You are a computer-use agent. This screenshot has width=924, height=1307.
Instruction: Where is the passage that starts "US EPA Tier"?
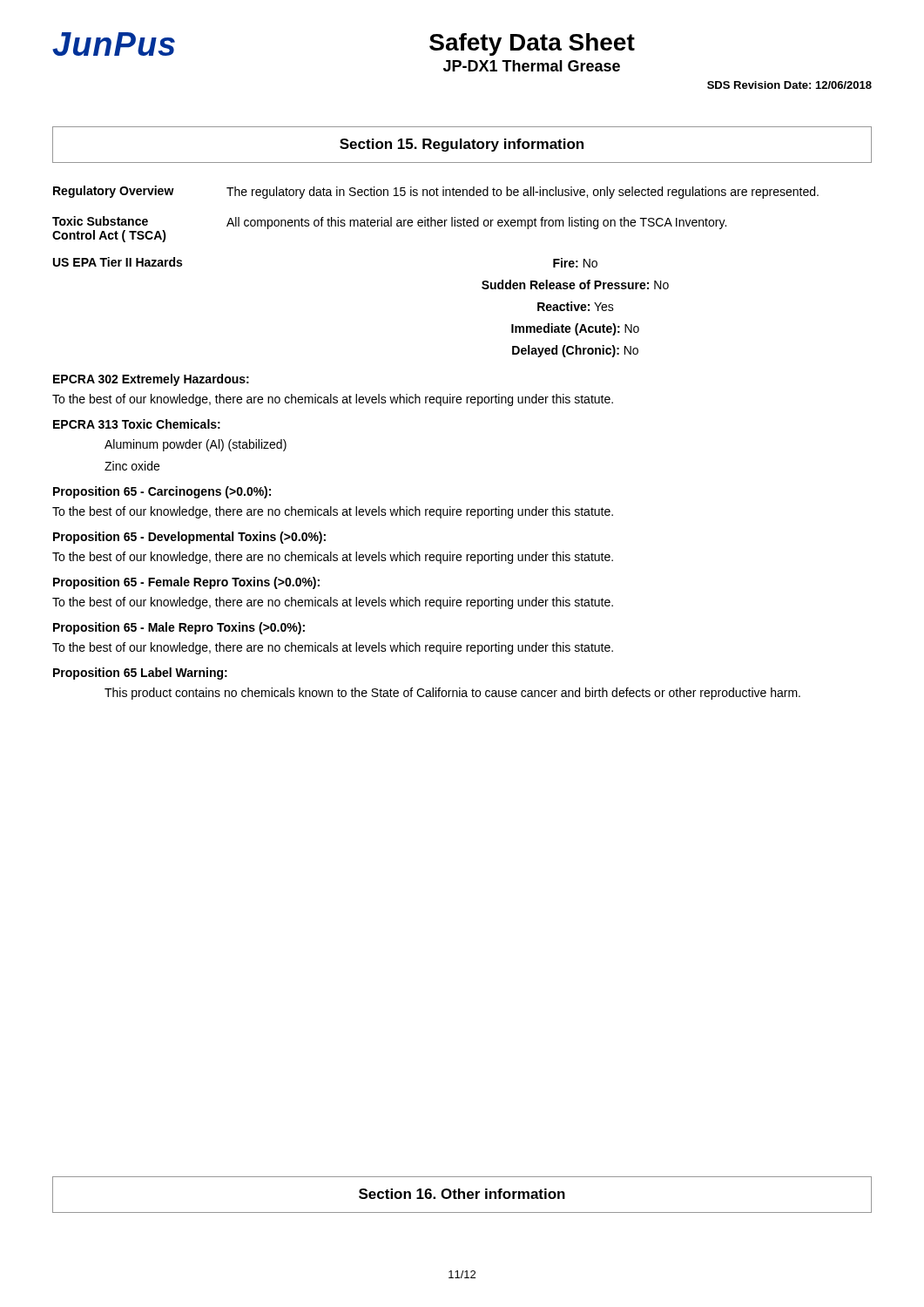coord(120,262)
